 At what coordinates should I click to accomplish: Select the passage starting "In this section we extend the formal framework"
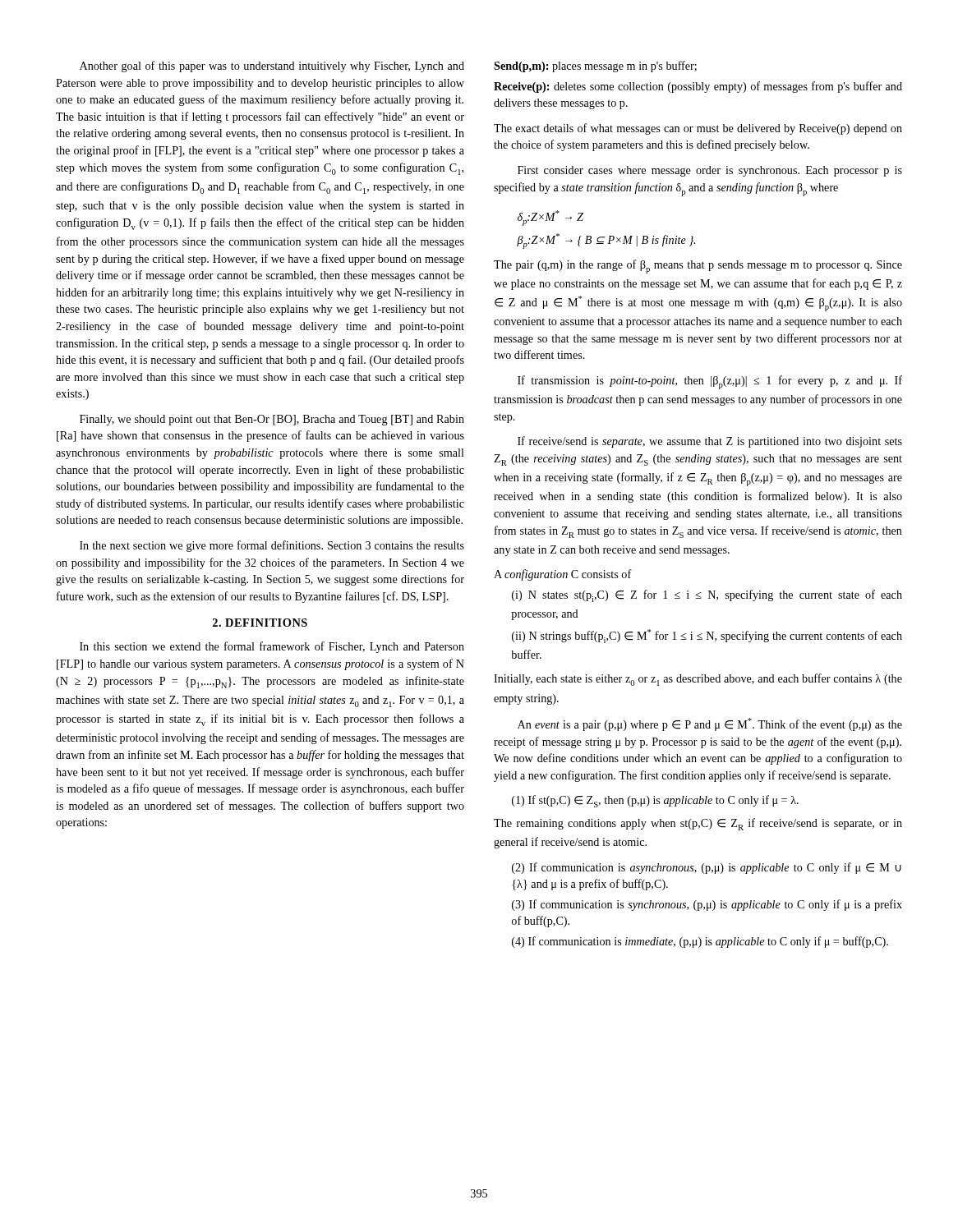[260, 735]
